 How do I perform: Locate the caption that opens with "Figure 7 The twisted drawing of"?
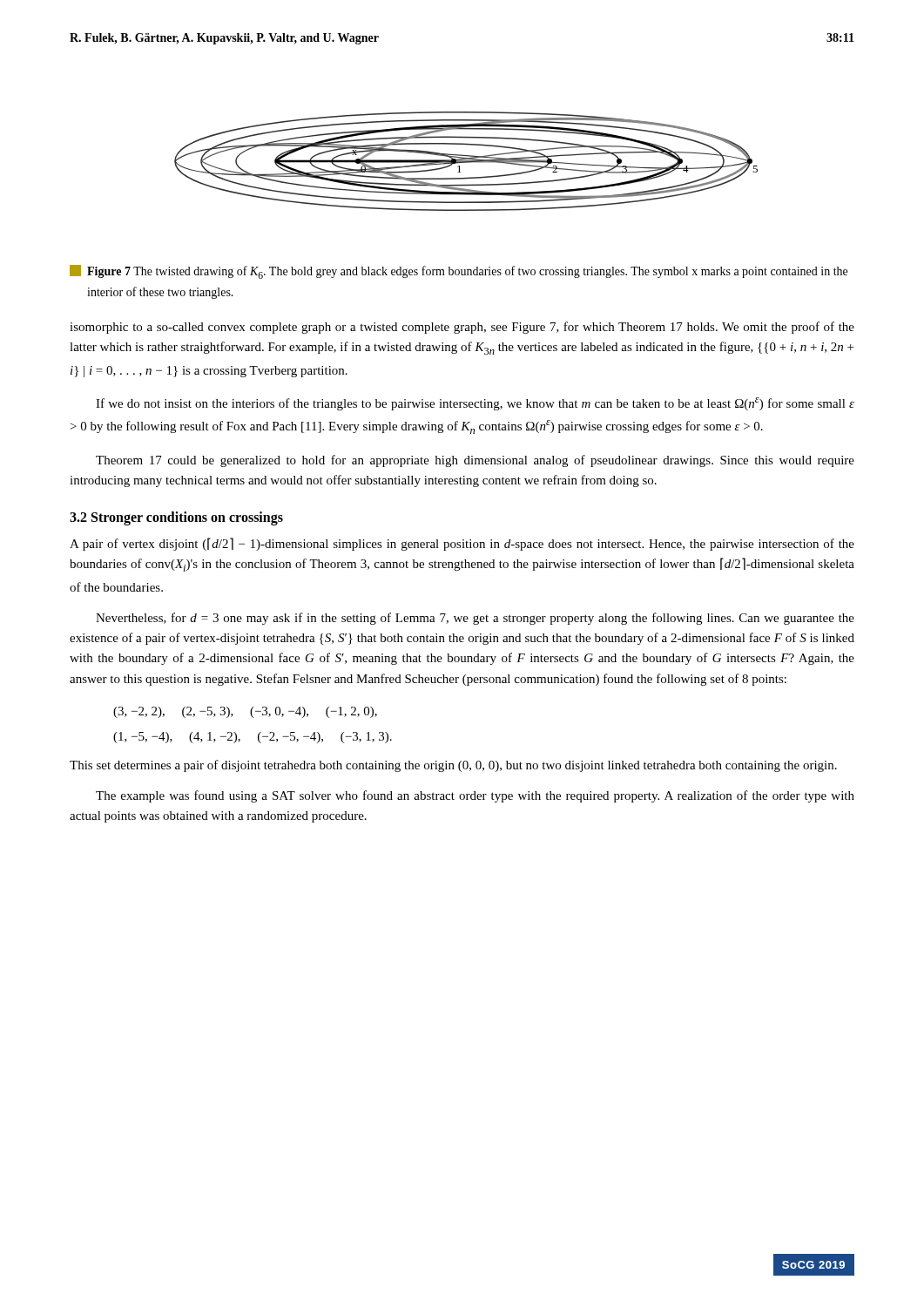point(462,282)
